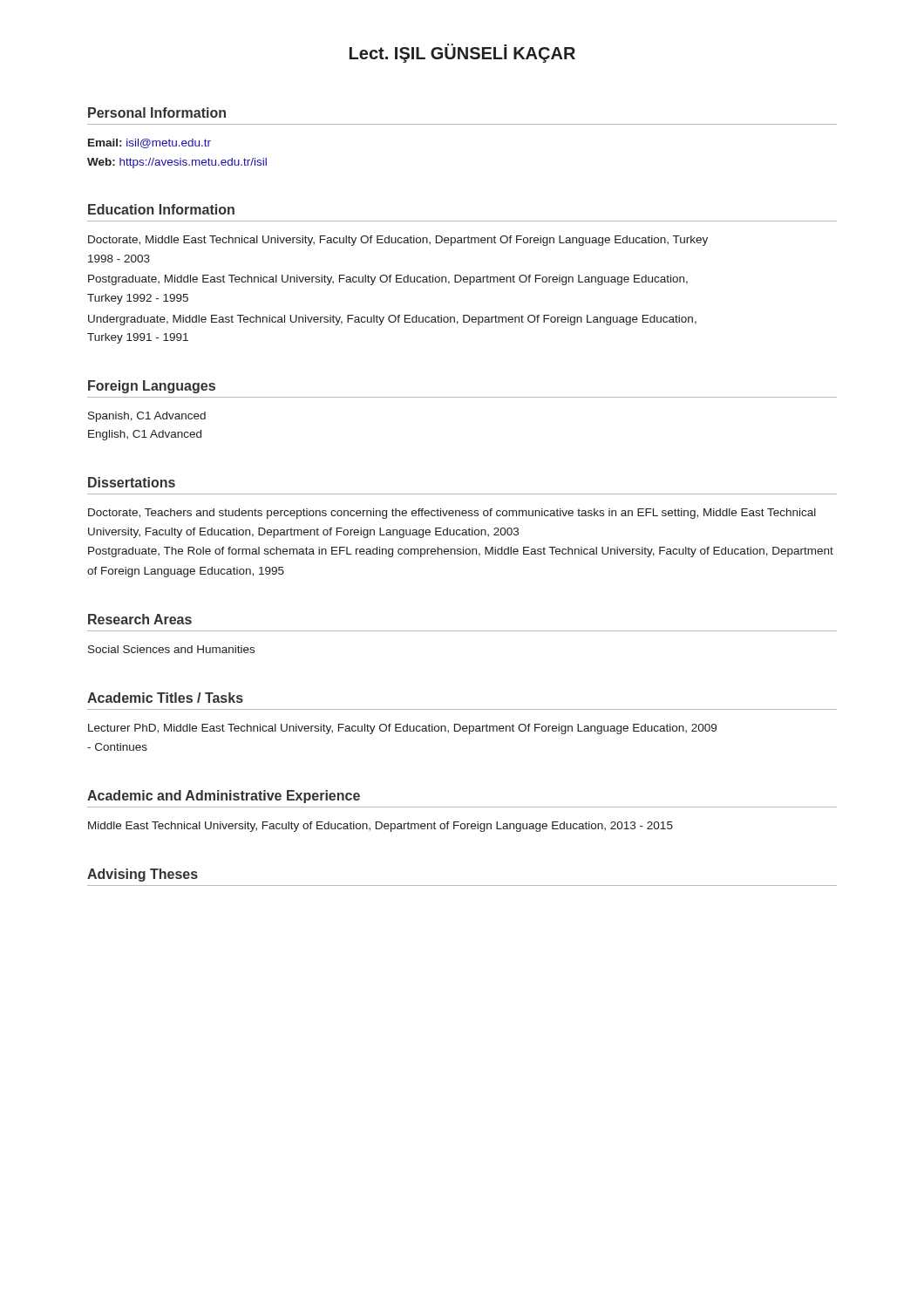Screen dimensions: 1308x924
Task: Select the section header that says "Personal Information"
Action: click(x=157, y=113)
